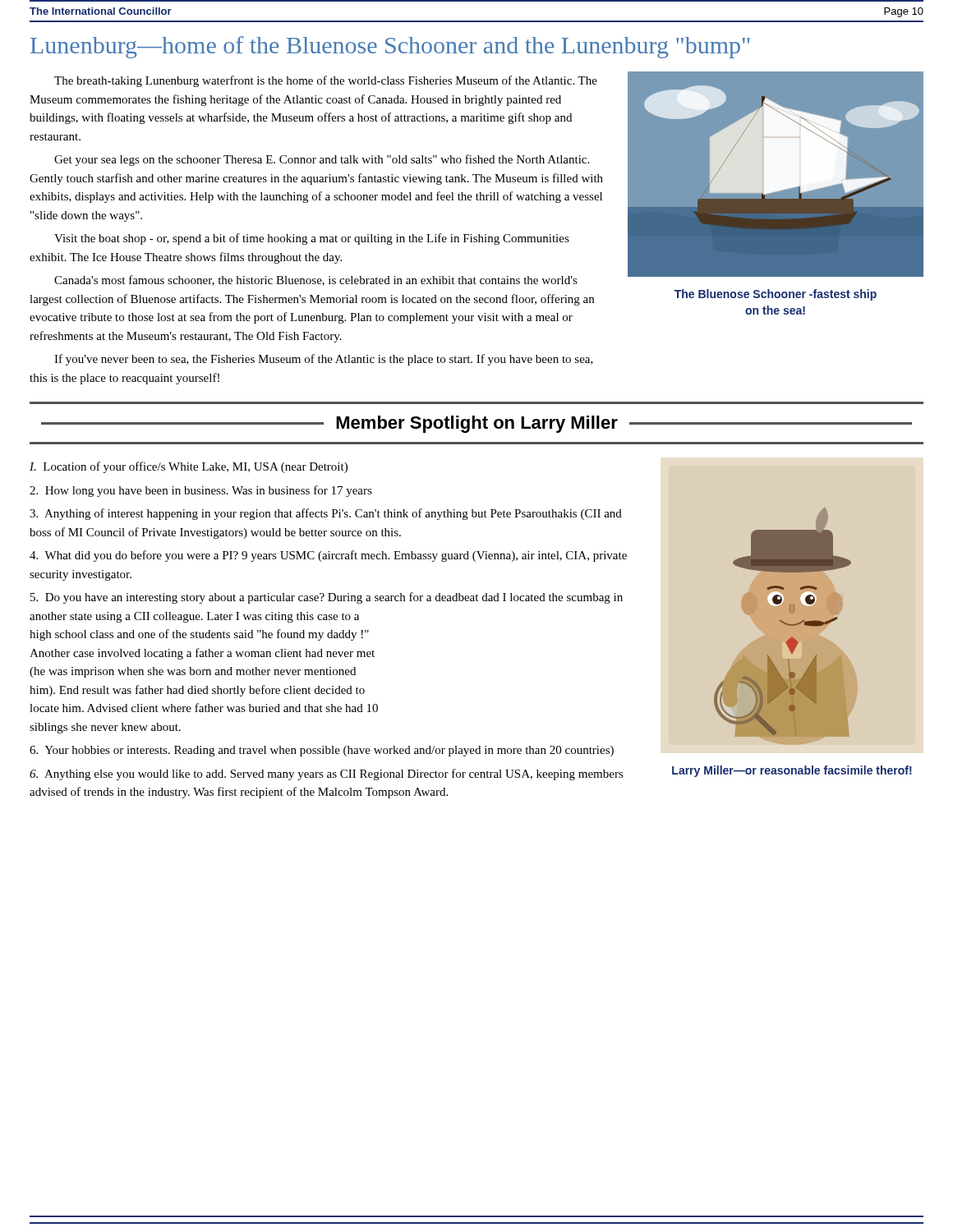Screen dimensions: 1232x953
Task: Where is the passage that starts "4. What did you"?
Action: click(328, 564)
